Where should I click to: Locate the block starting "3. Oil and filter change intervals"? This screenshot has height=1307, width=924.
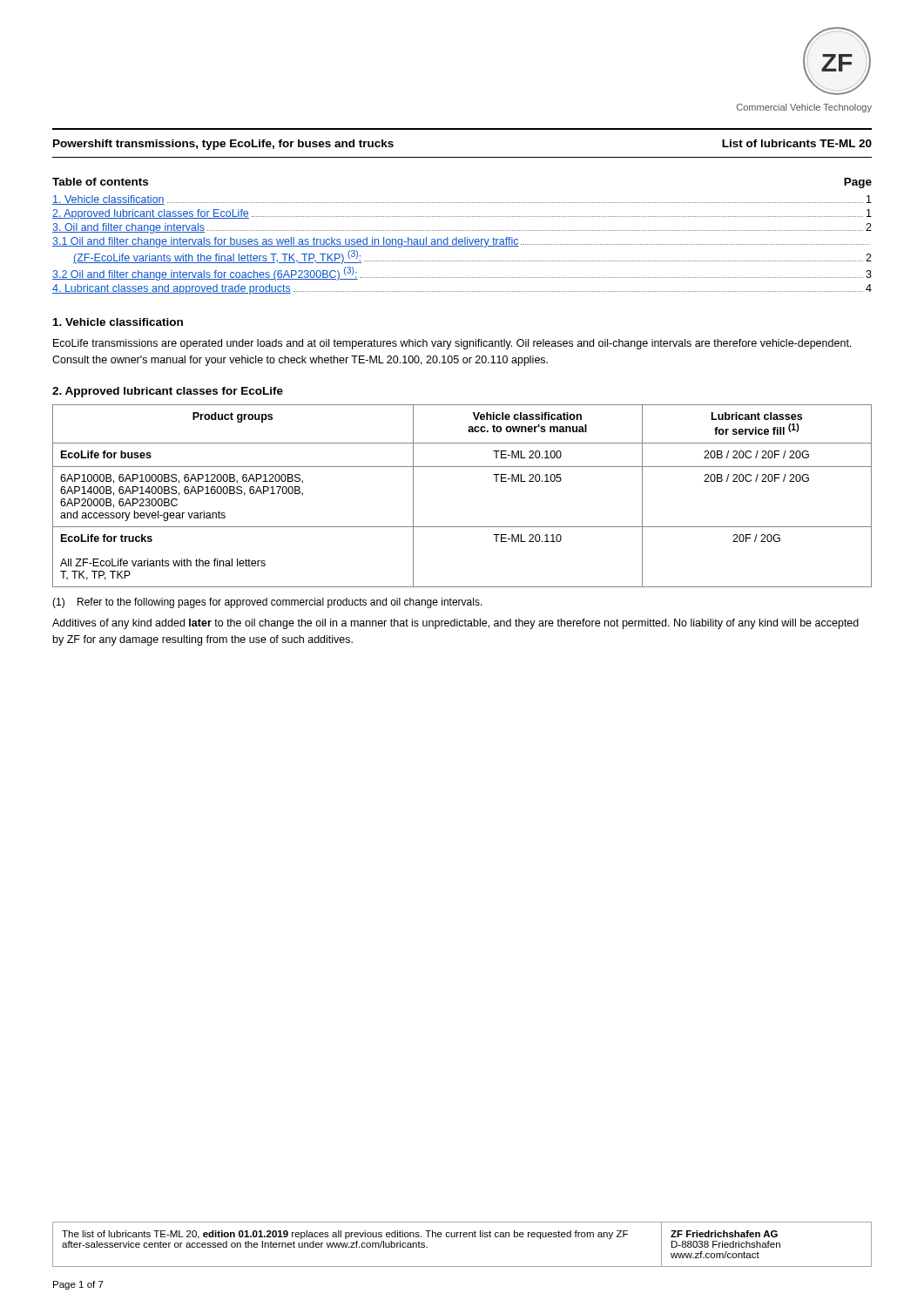tap(462, 227)
